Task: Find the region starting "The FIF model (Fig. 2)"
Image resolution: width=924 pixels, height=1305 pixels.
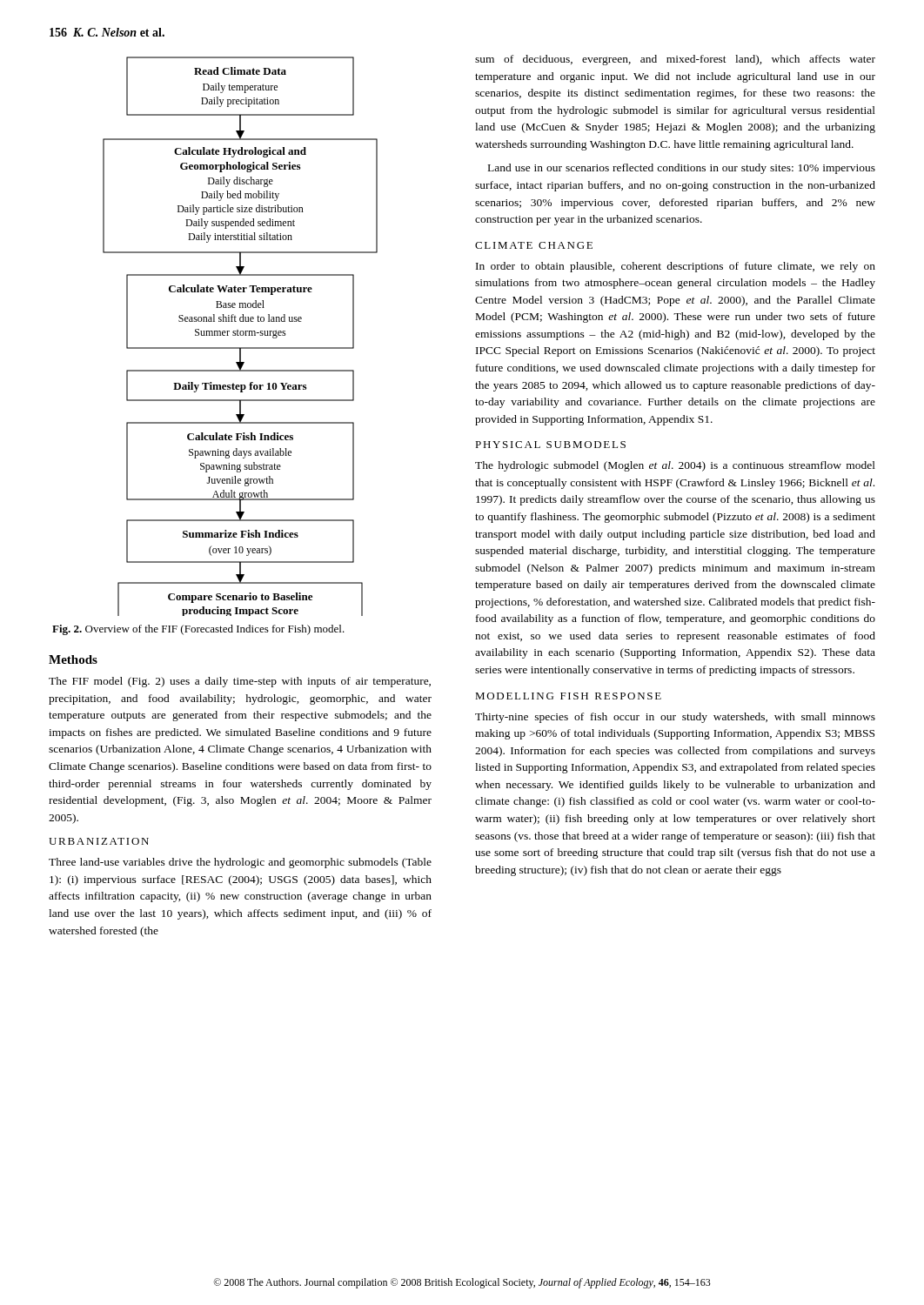Action: pyautogui.click(x=240, y=749)
